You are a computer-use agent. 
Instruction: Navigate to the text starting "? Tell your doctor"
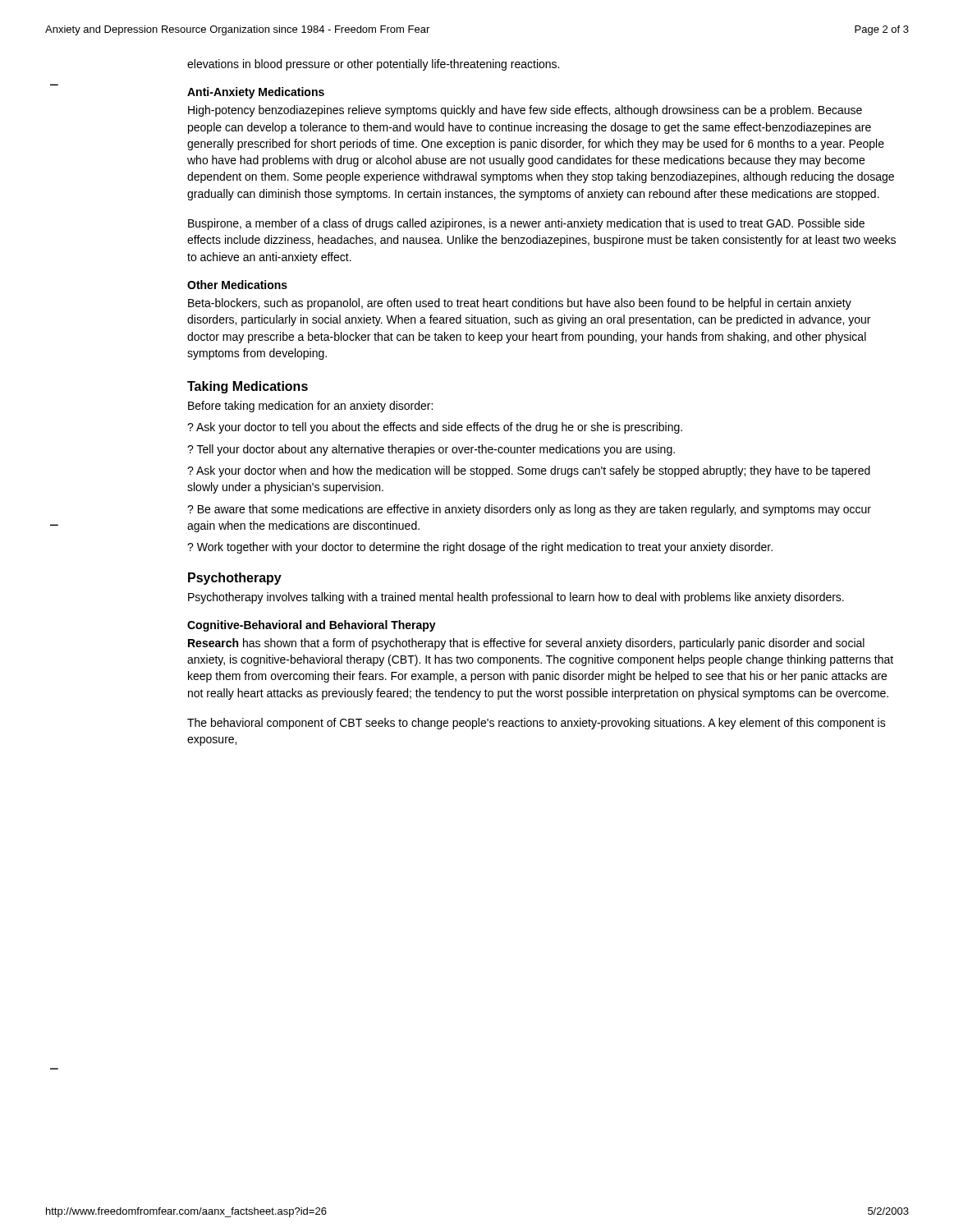click(431, 449)
